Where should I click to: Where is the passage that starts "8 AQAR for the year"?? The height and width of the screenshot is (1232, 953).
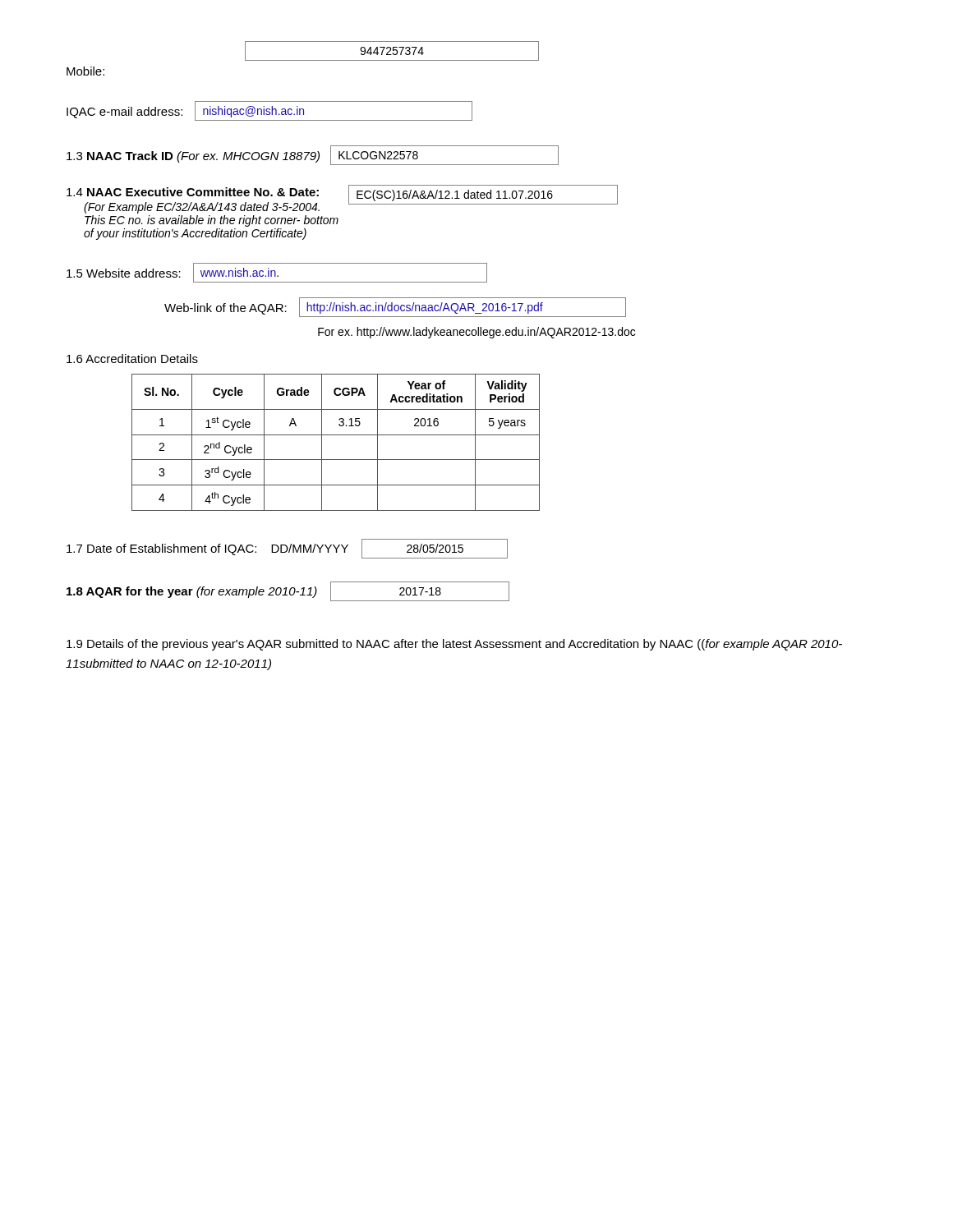tap(288, 591)
